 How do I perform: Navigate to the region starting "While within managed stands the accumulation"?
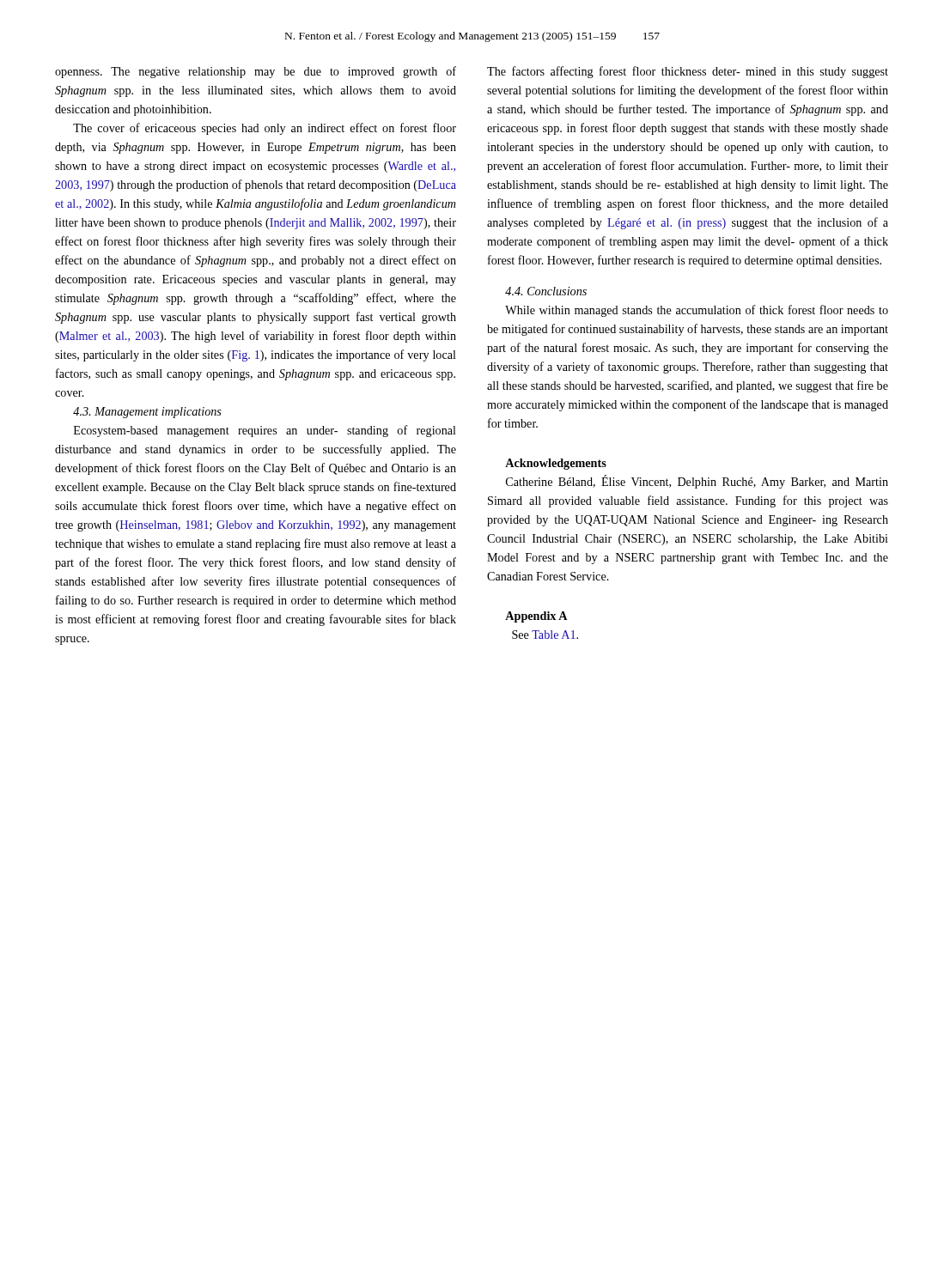[x=688, y=367]
